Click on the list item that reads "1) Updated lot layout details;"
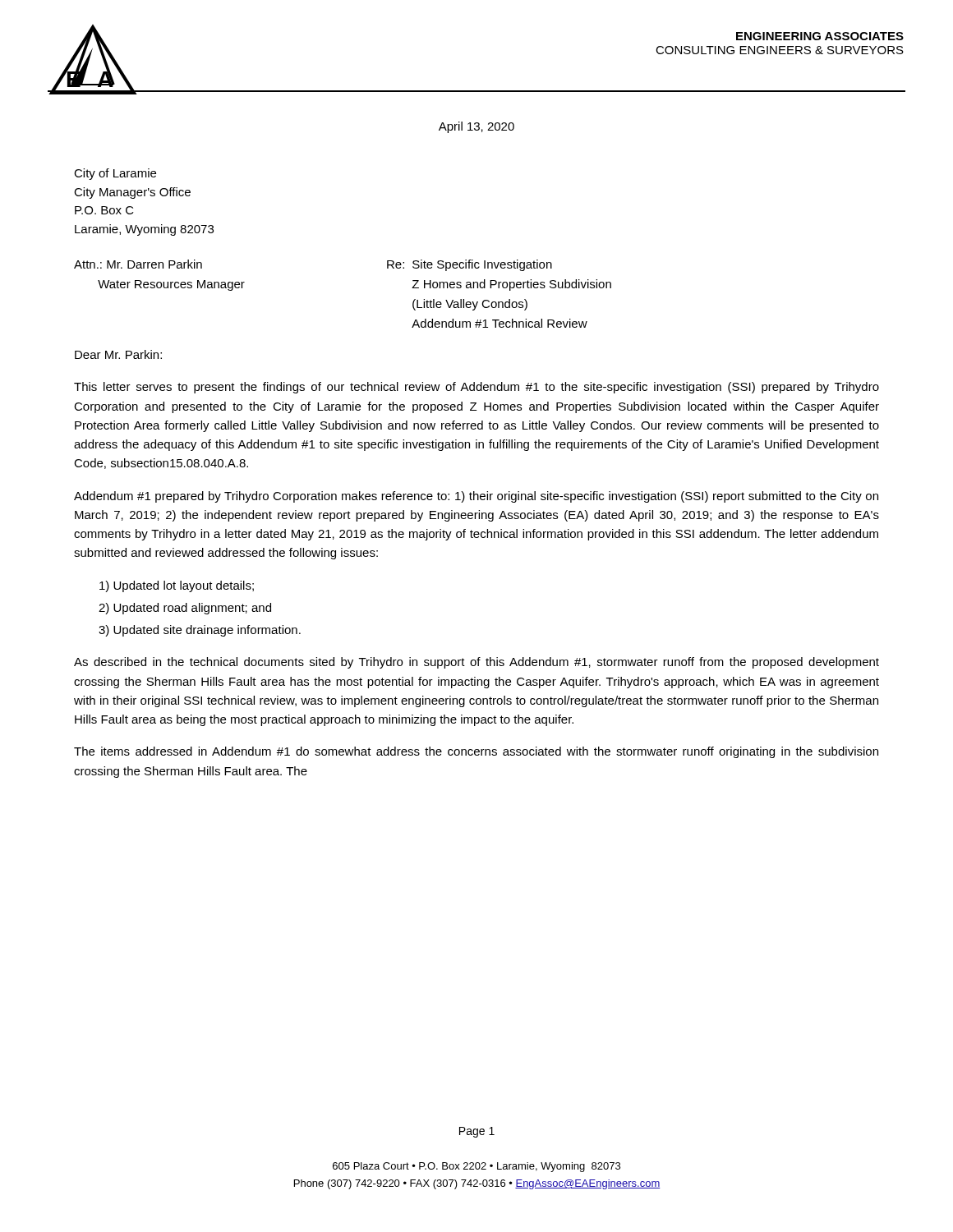Image resolution: width=953 pixels, height=1232 pixels. click(177, 585)
